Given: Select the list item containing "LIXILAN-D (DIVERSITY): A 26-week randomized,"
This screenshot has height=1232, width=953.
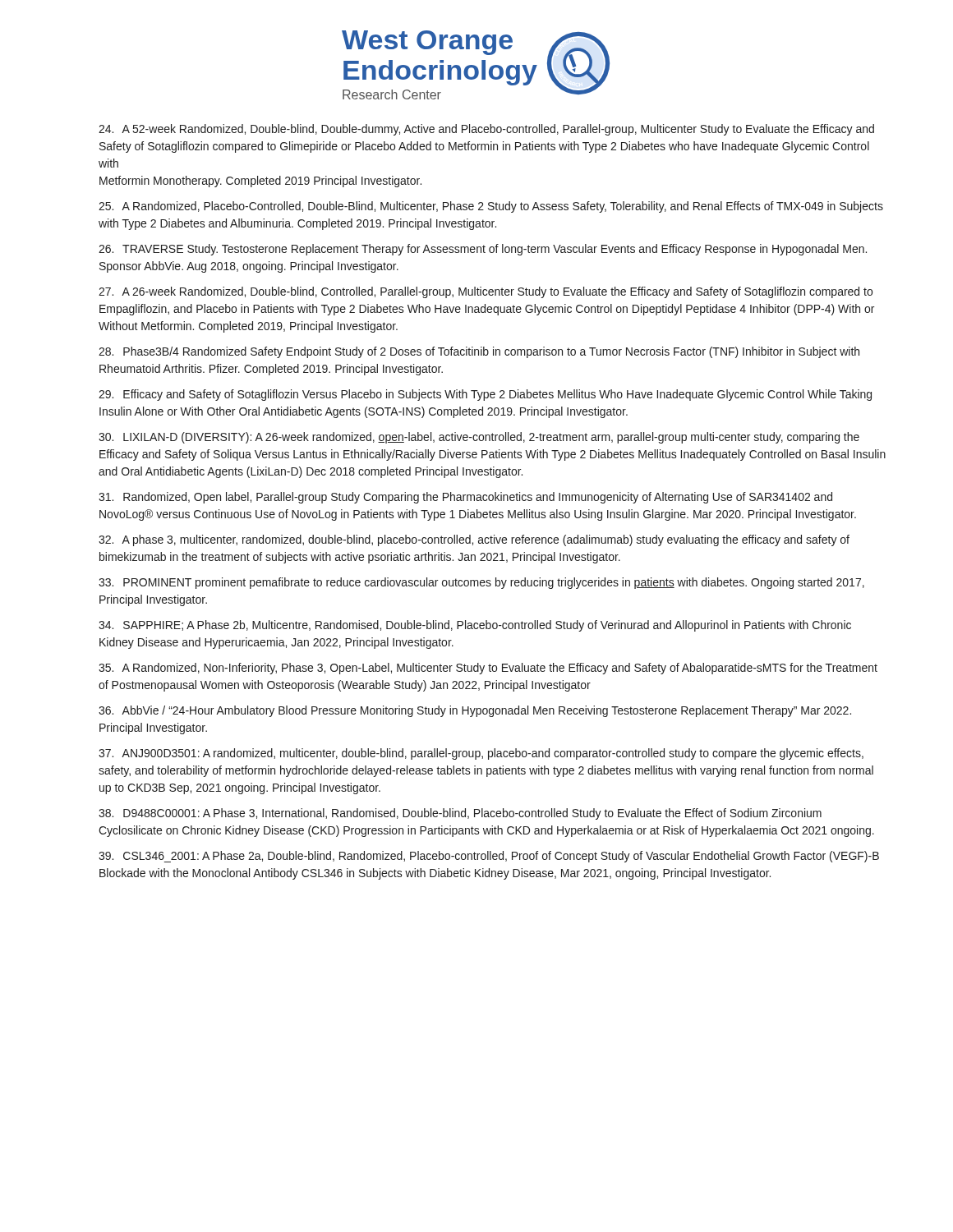Looking at the screenshot, I should point(492,454).
